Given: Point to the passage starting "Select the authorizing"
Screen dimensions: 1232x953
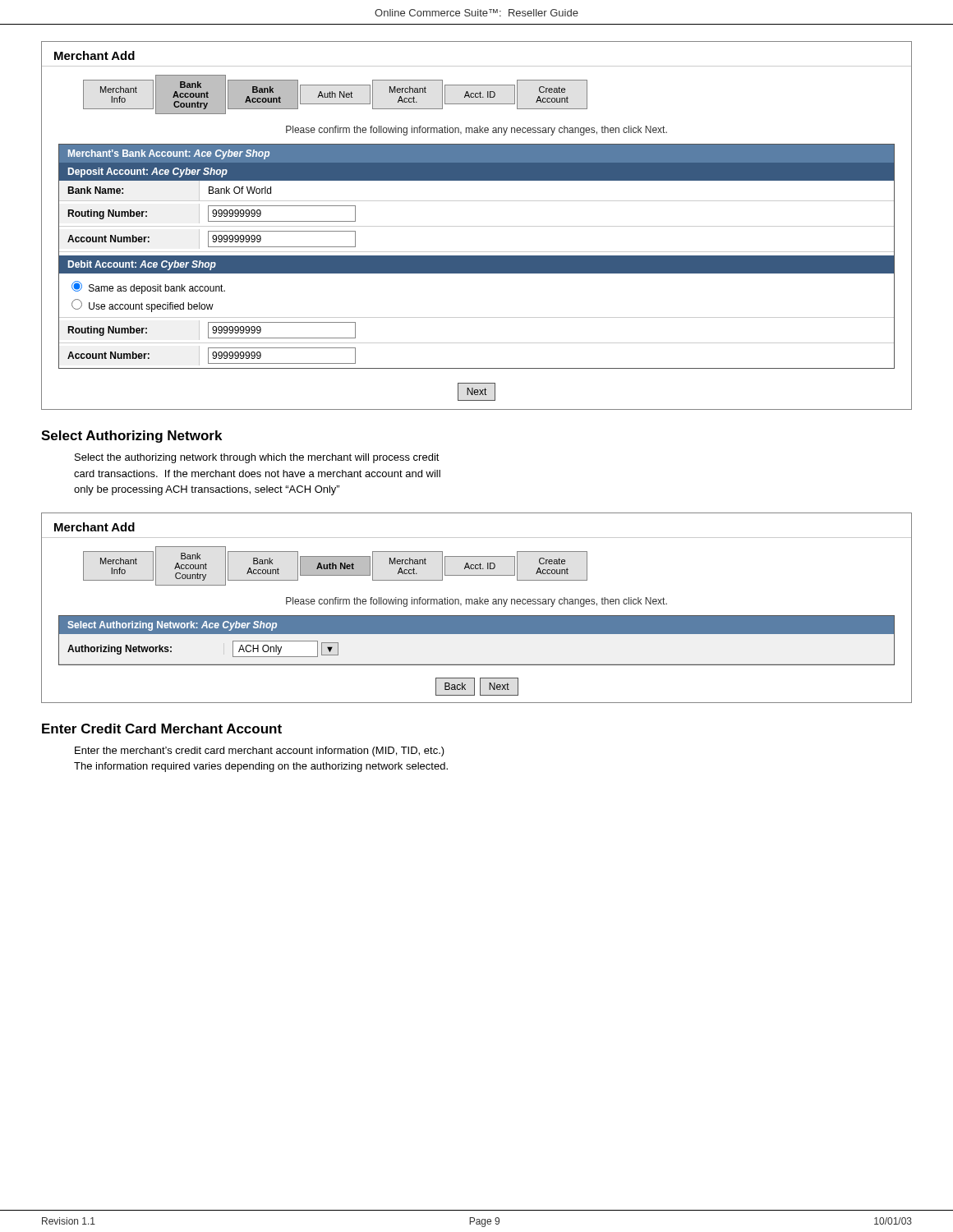Looking at the screenshot, I should point(257,473).
